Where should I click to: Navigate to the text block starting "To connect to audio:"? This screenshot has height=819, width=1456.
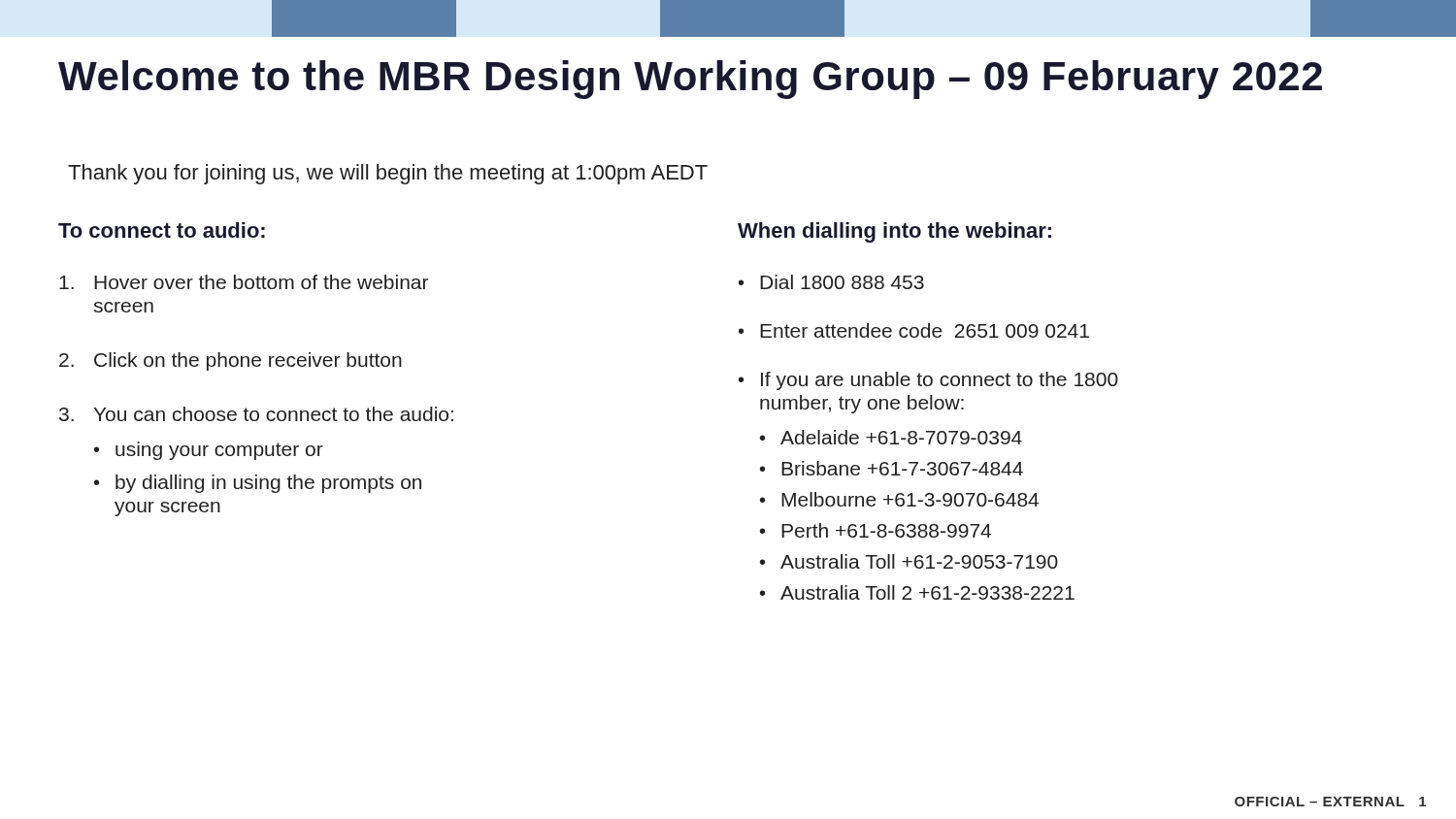point(162,230)
